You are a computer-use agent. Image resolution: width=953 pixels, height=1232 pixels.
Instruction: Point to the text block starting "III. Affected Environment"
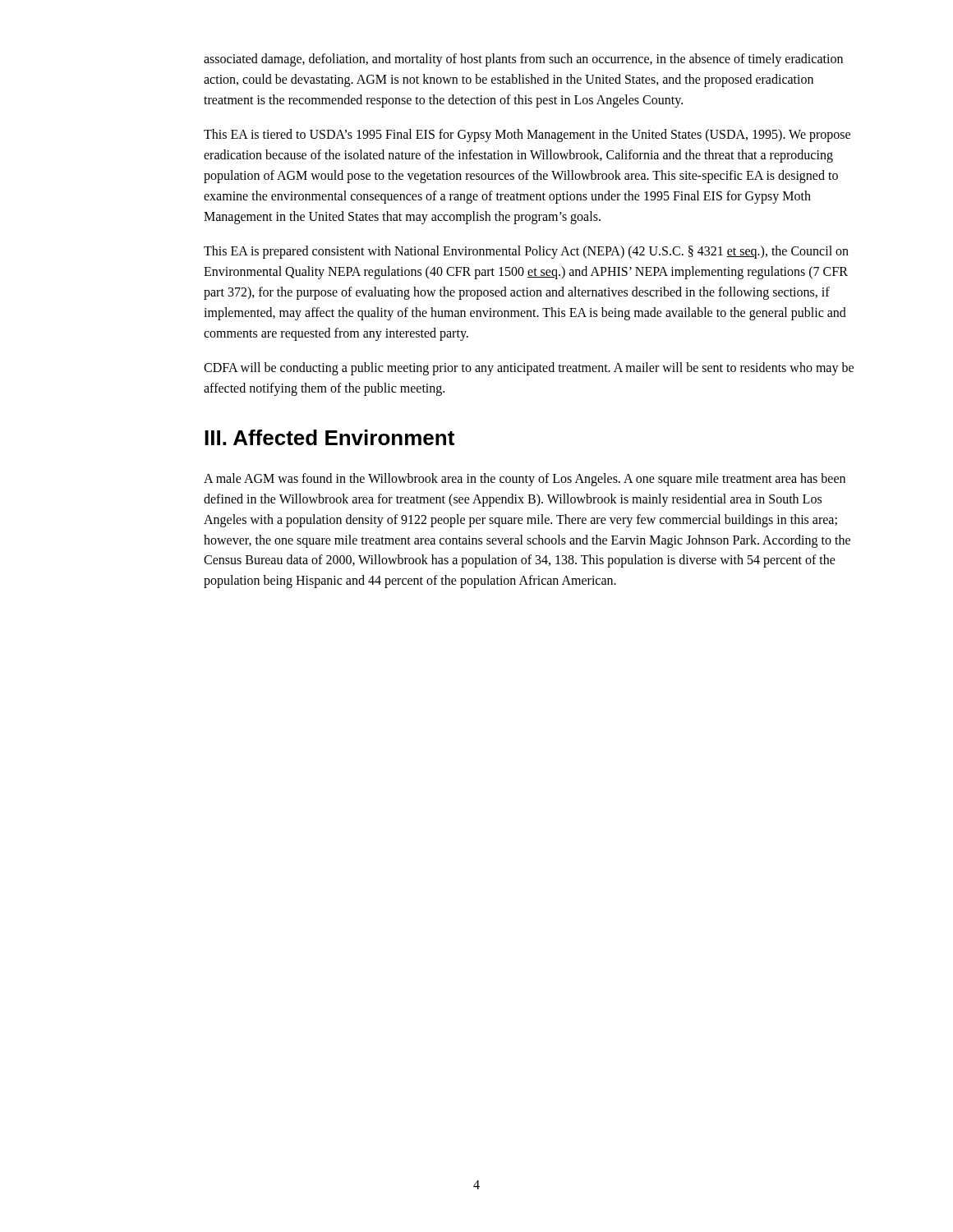(x=329, y=438)
